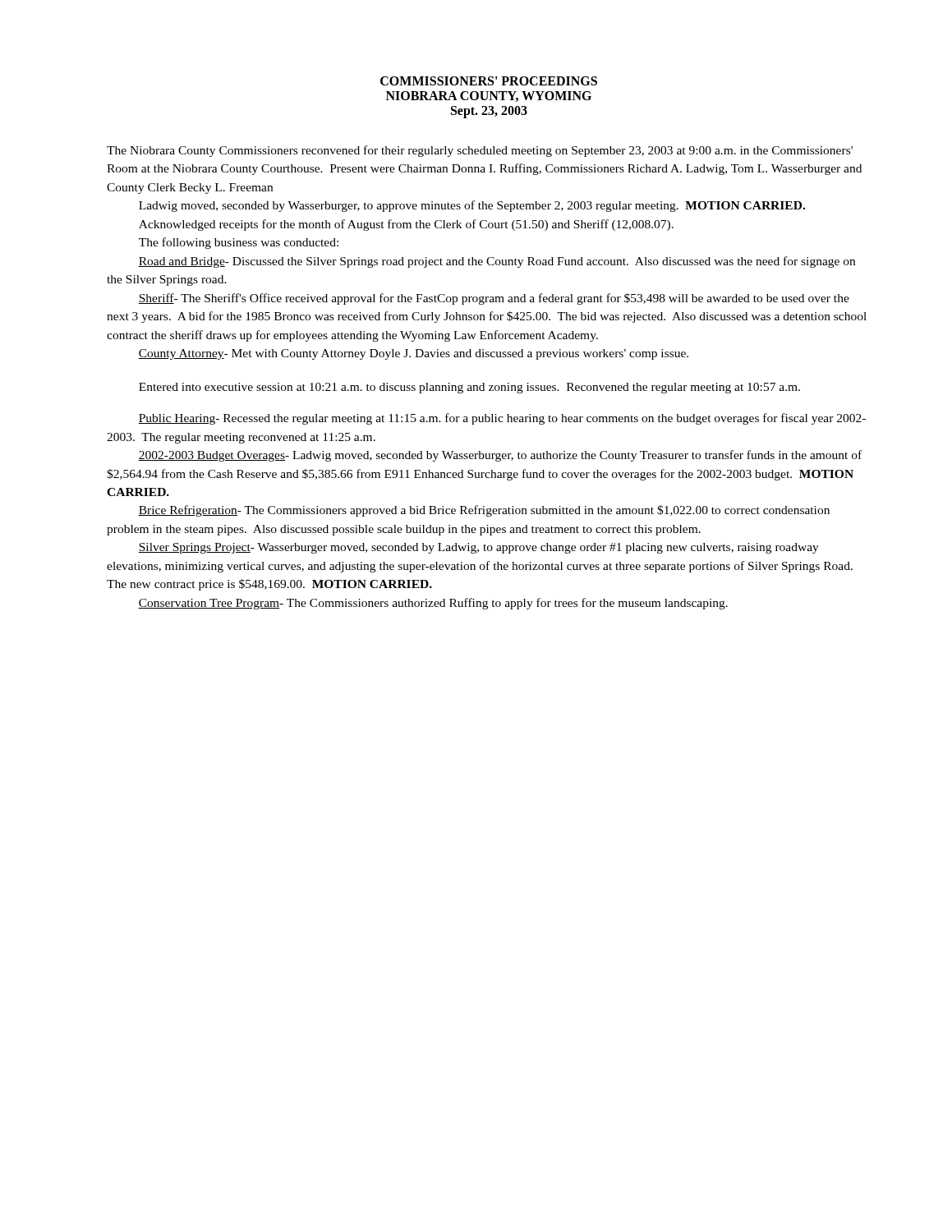Select the title containing "COMMISSIONERS' PROCEEDINGS NIOBRARA COUNTY,"
The width and height of the screenshot is (952, 1232).
tap(489, 96)
